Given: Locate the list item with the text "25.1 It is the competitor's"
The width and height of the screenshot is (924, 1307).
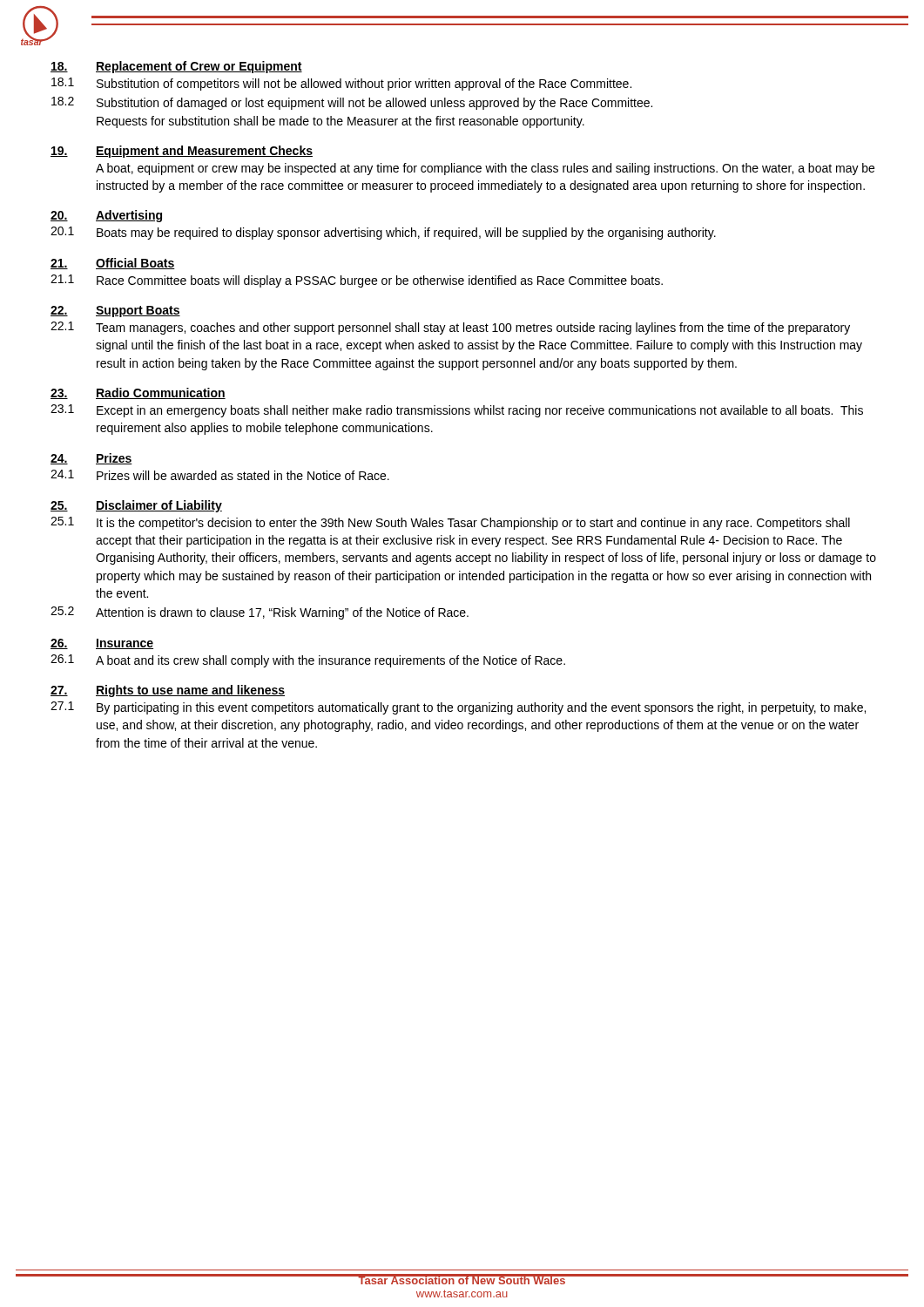Looking at the screenshot, I should (466, 558).
